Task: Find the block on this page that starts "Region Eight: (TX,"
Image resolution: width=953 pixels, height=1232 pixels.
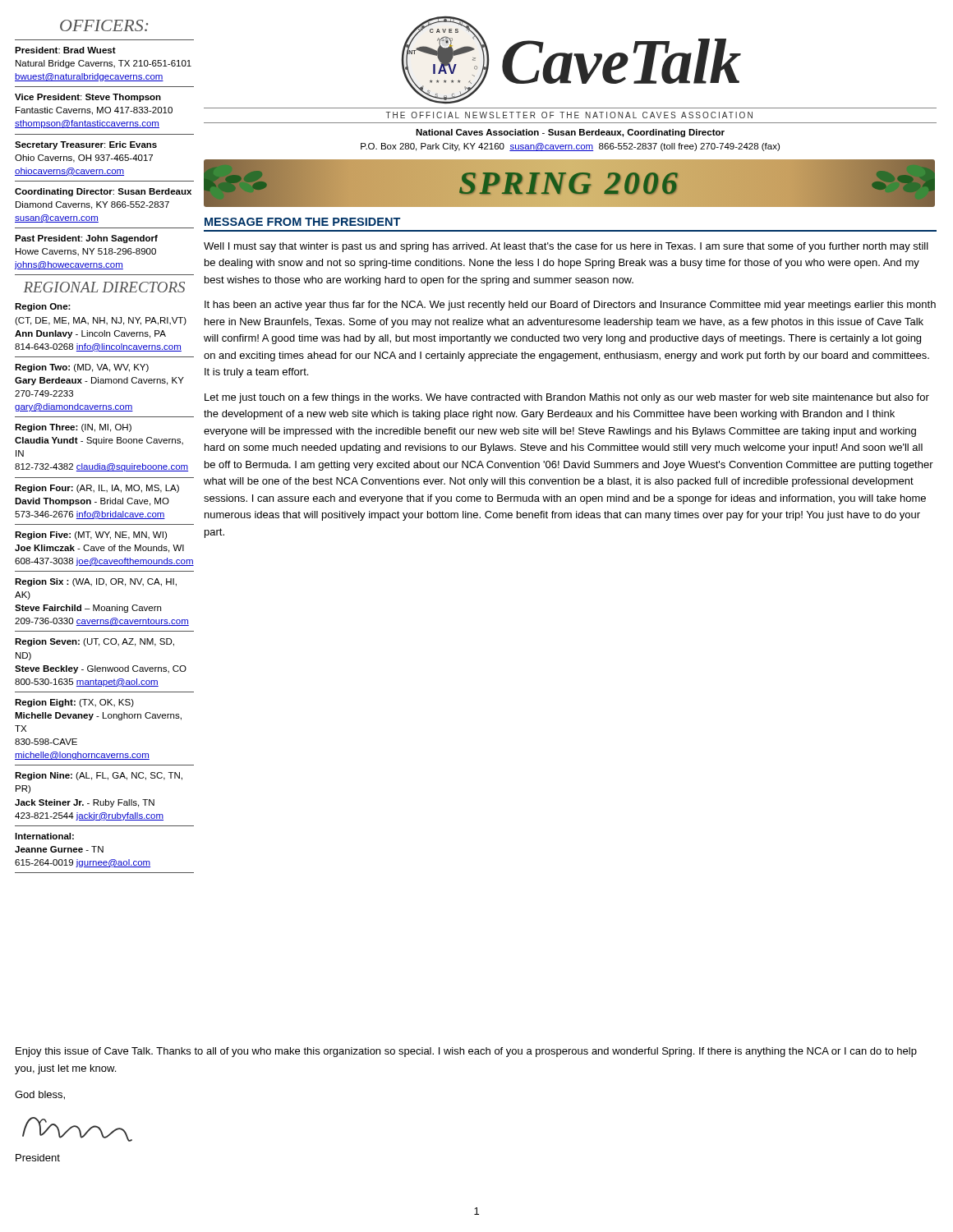Action: pyautogui.click(x=99, y=729)
